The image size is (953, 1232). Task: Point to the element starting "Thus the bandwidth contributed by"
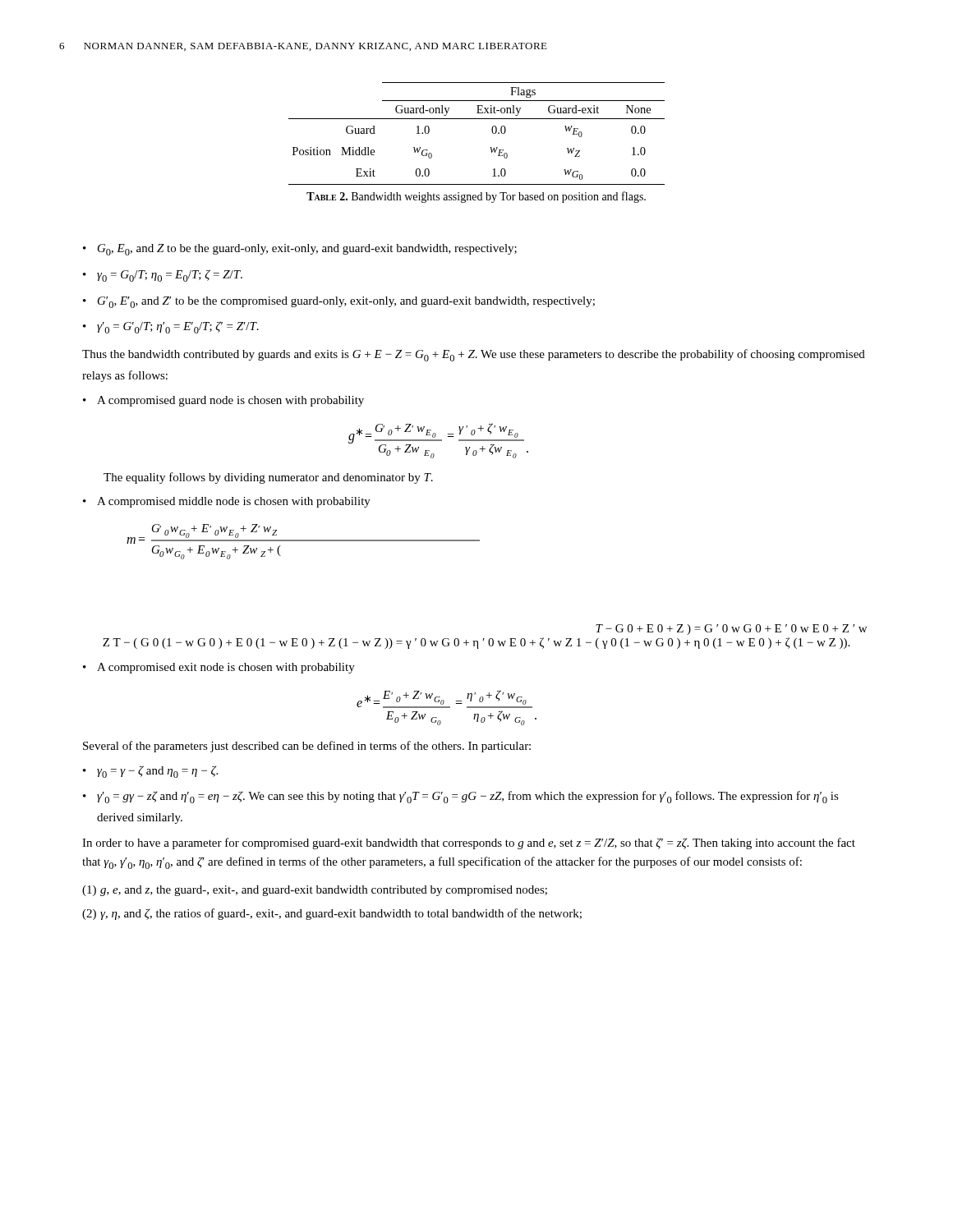pyautogui.click(x=474, y=365)
